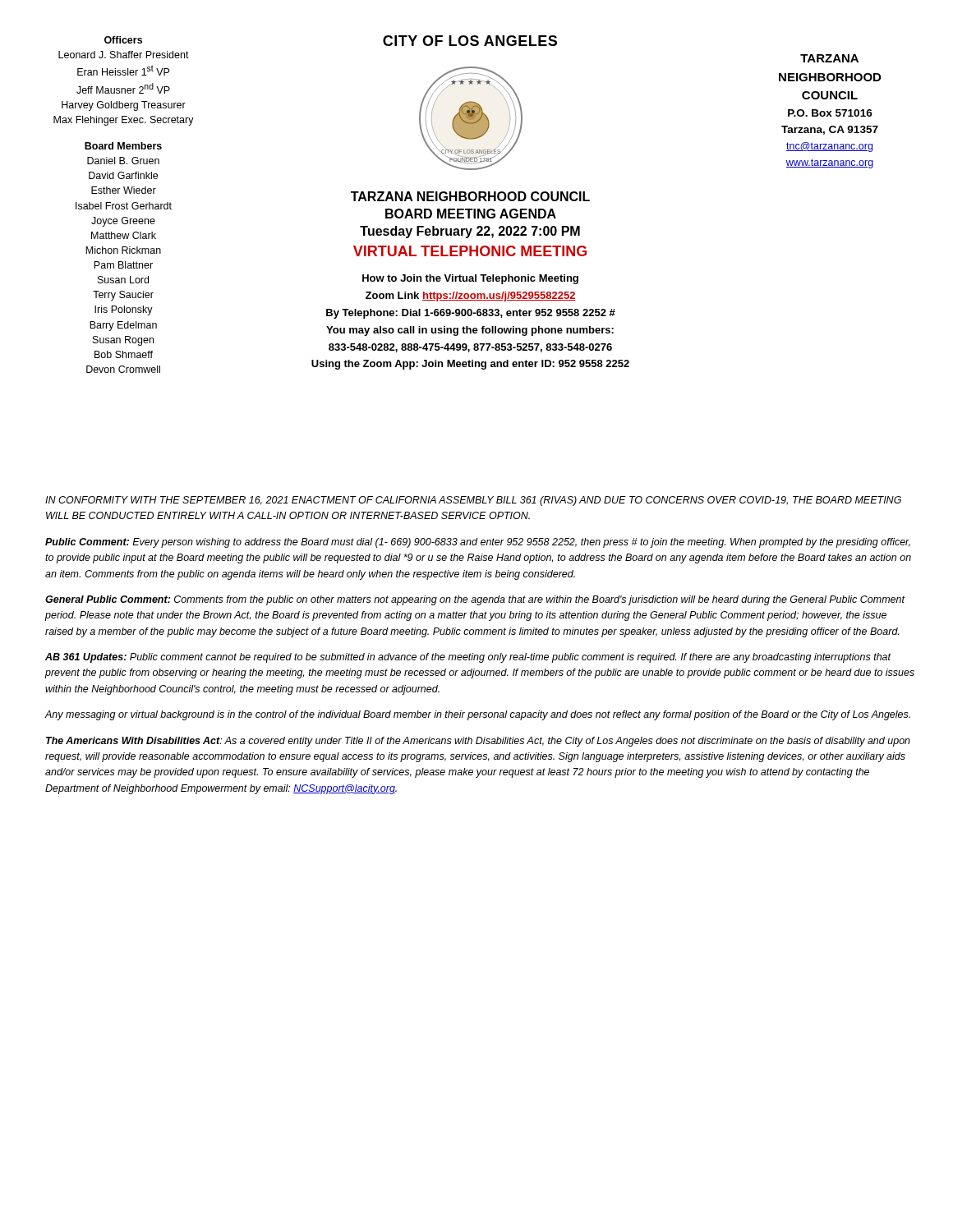The image size is (953, 1232).
Task: Locate the logo
Action: point(470,120)
